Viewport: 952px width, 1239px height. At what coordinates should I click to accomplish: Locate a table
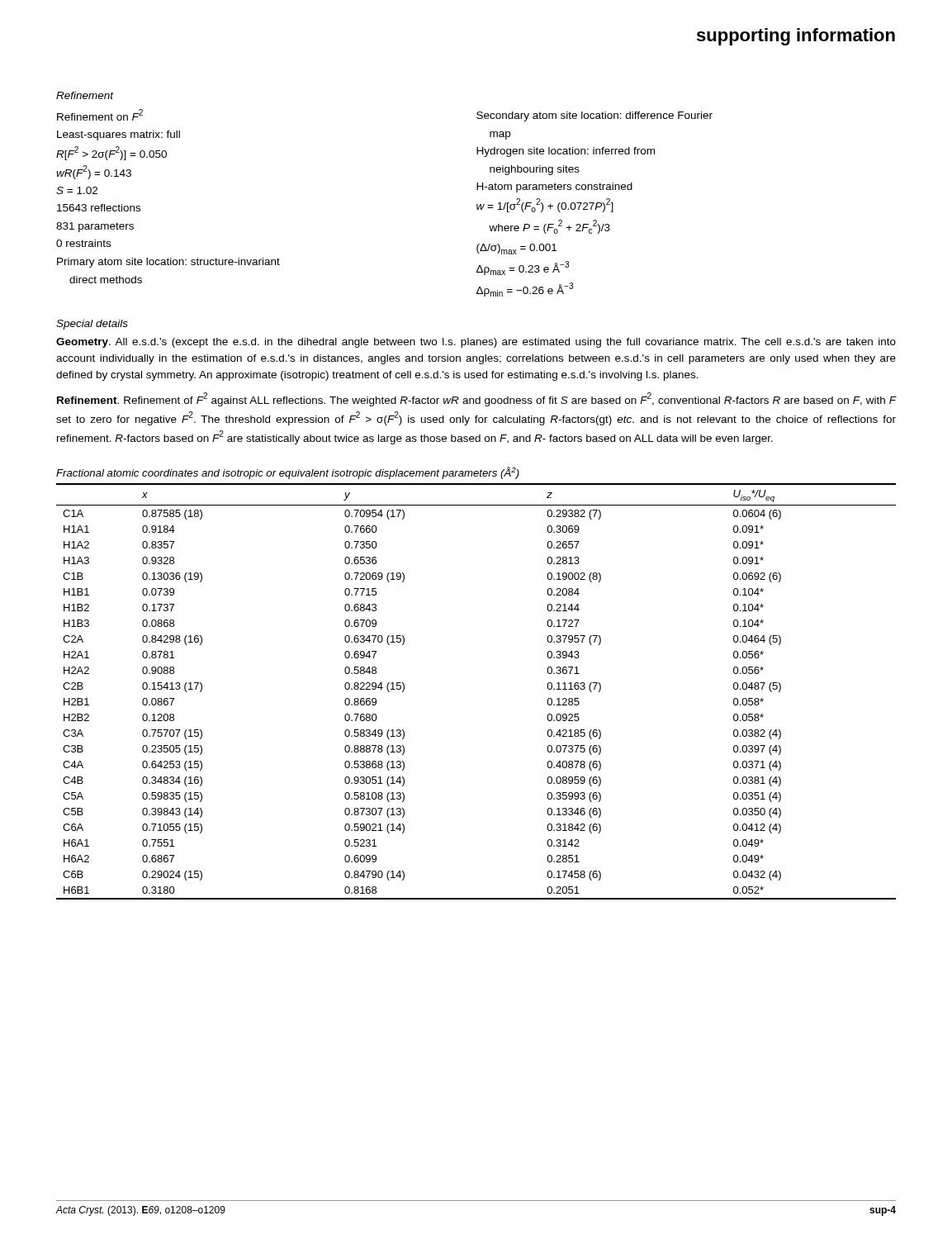(476, 691)
